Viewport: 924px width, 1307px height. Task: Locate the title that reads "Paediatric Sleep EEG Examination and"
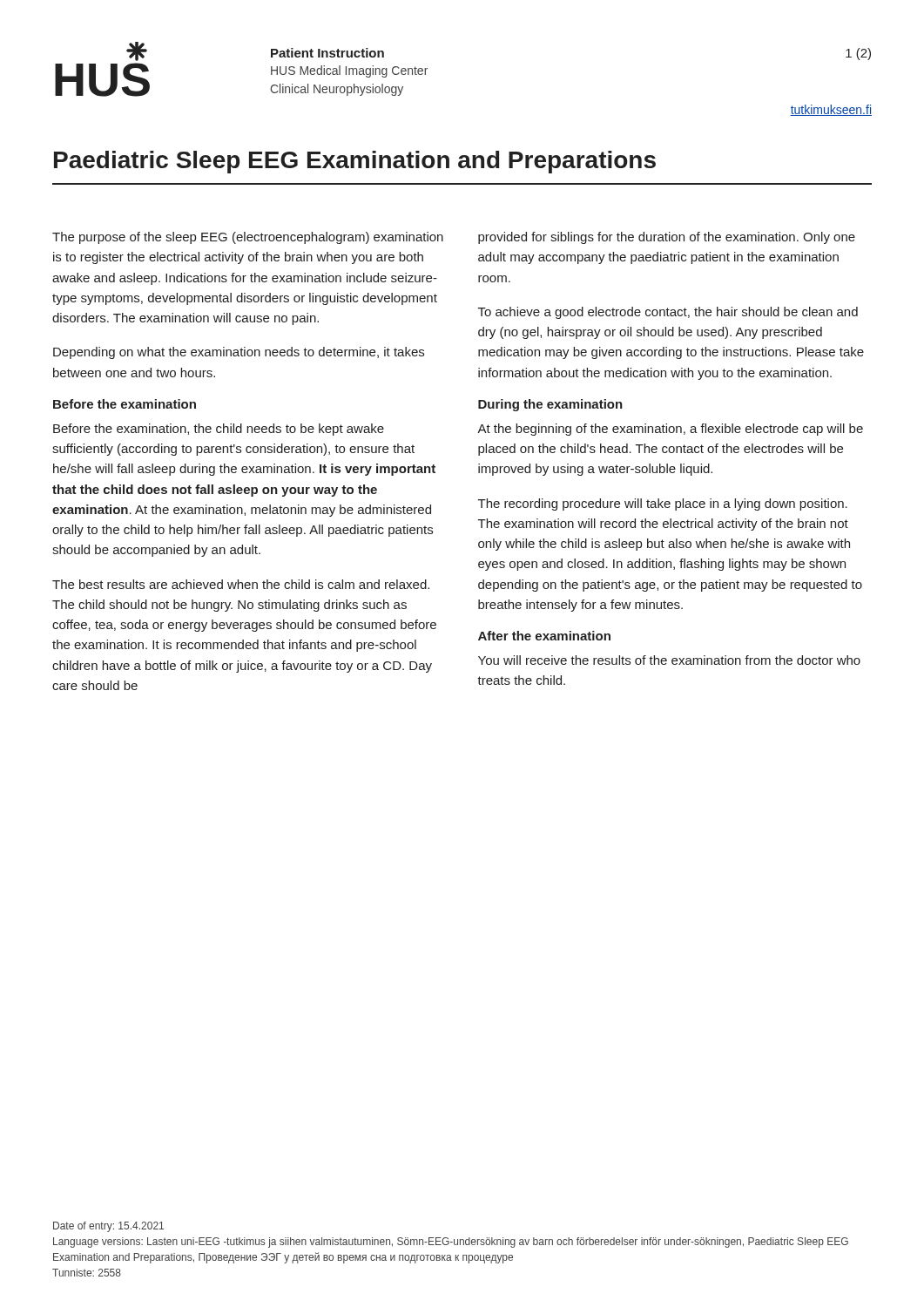(462, 166)
